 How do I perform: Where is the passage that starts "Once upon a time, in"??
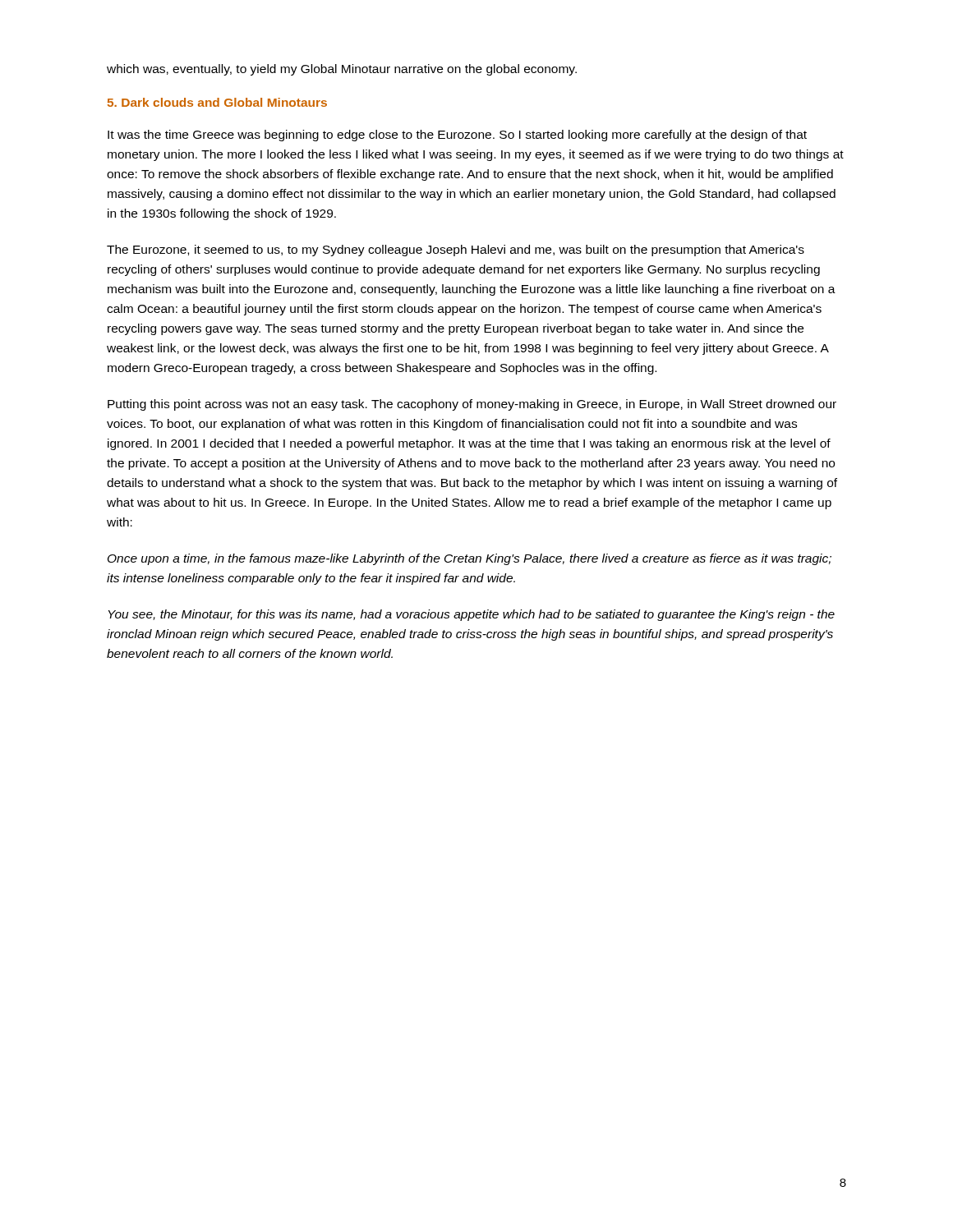point(469,568)
